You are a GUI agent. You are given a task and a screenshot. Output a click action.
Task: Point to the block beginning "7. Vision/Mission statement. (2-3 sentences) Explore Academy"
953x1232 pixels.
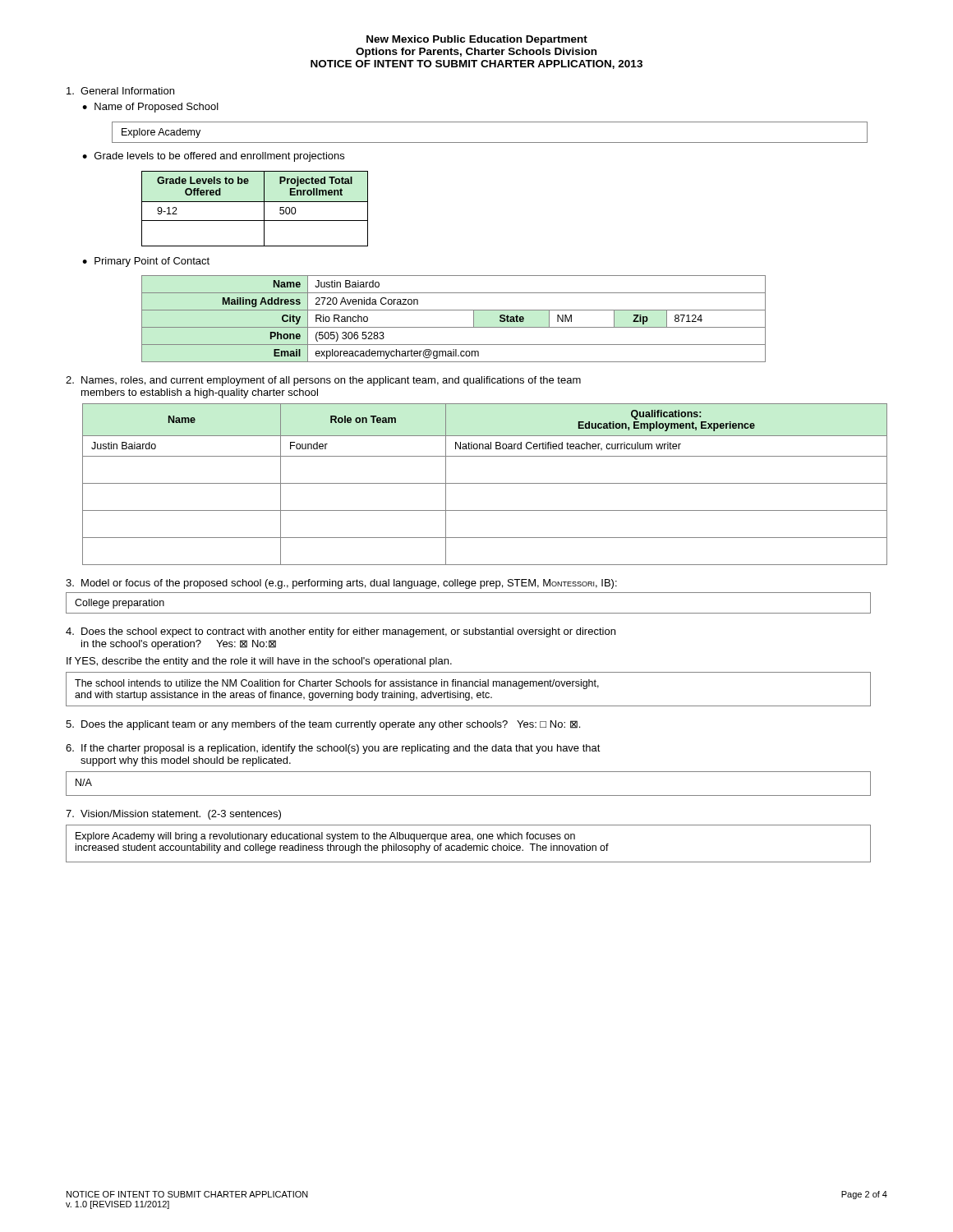click(476, 835)
